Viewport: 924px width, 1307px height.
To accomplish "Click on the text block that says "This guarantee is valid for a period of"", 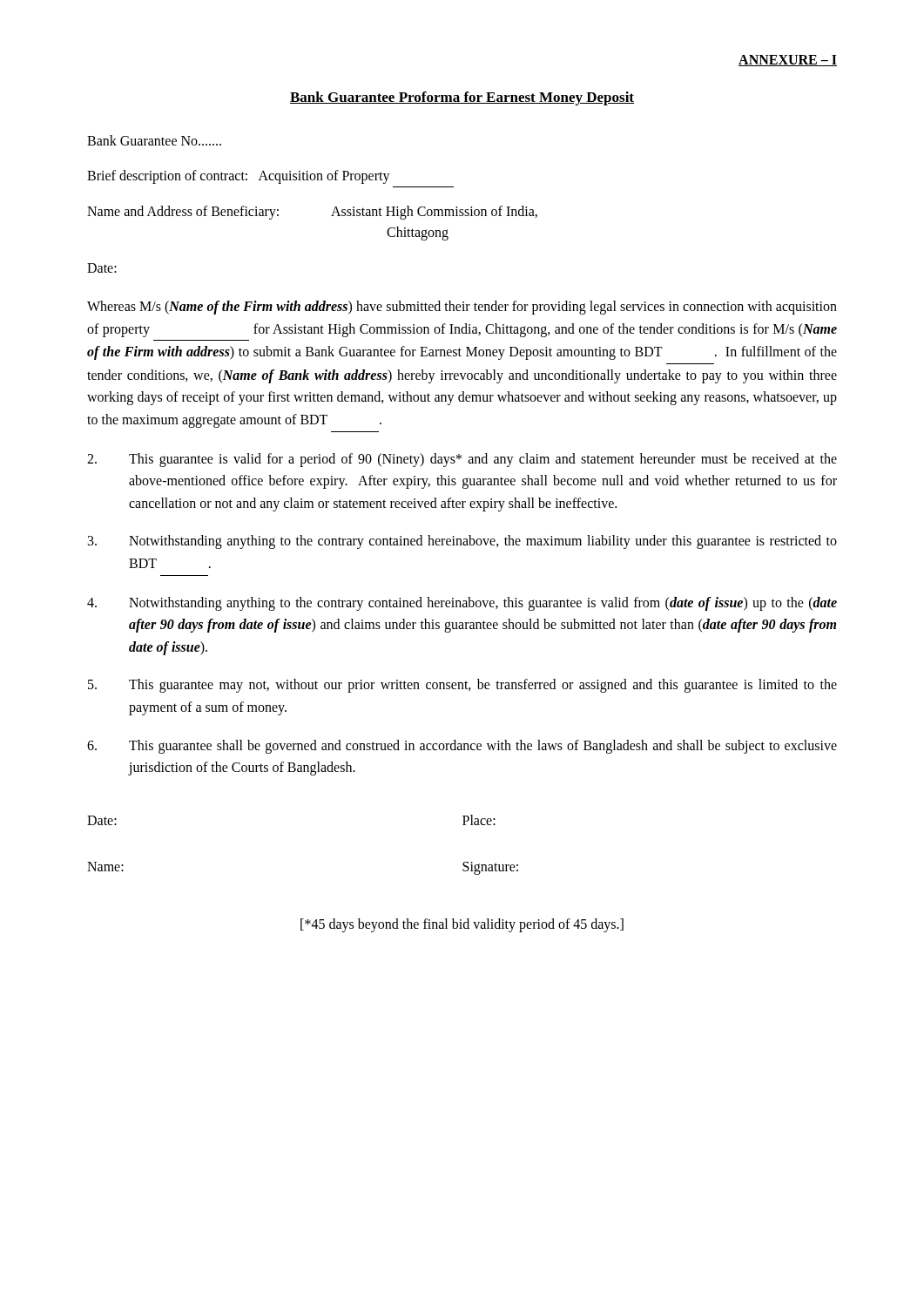I will 462,481.
